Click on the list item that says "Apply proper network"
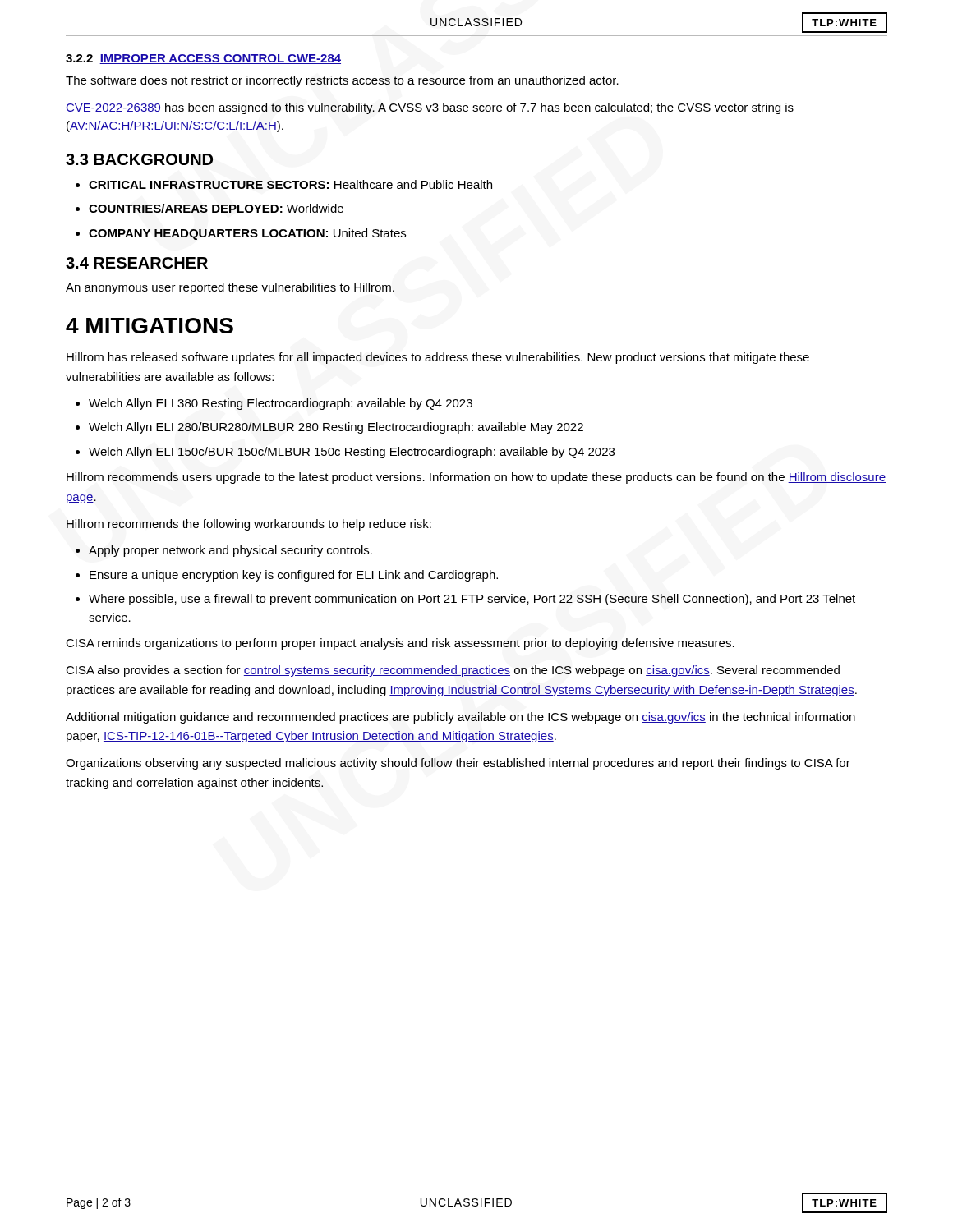 click(x=224, y=551)
